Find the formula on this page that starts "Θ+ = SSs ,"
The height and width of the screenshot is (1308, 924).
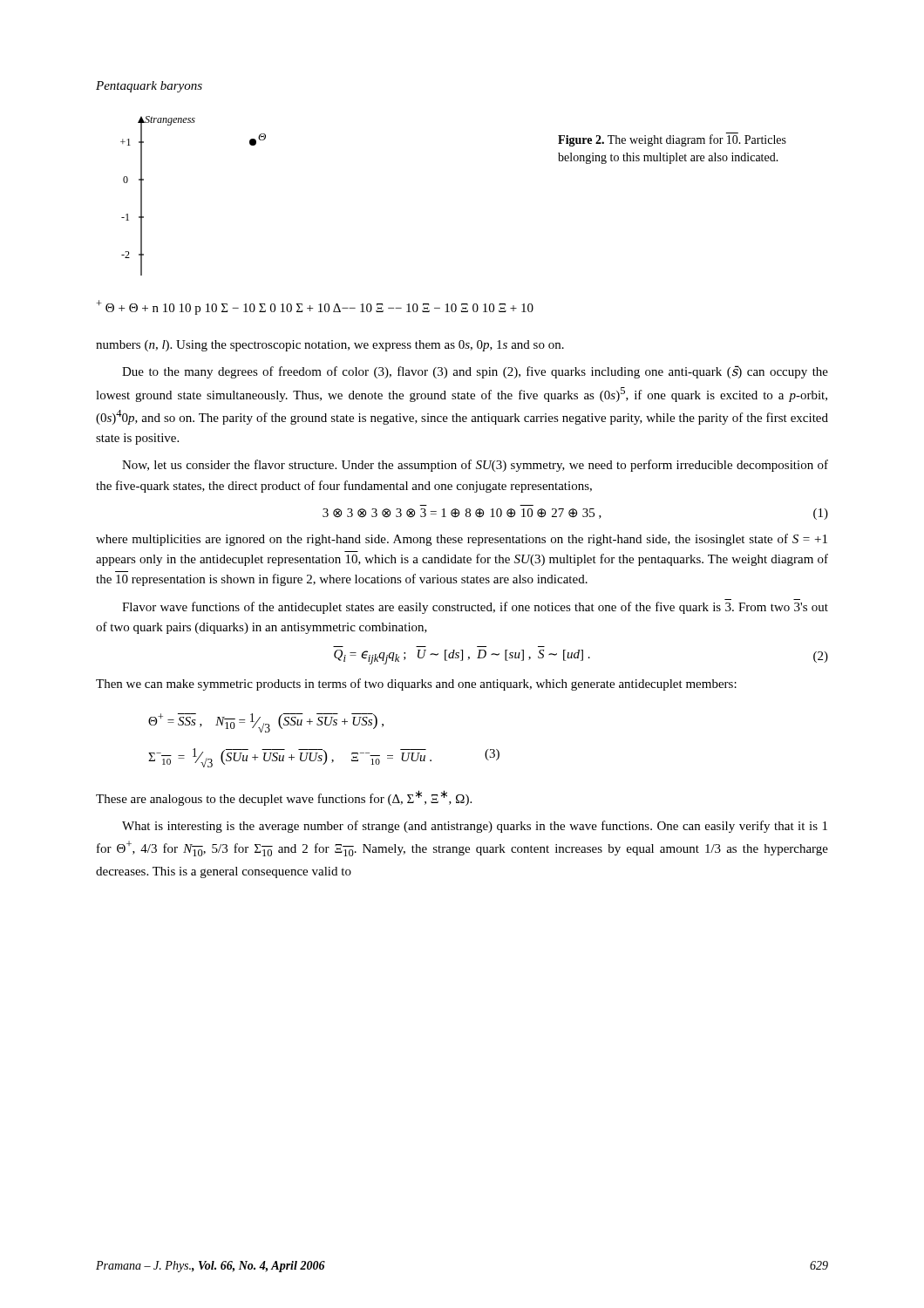(324, 740)
